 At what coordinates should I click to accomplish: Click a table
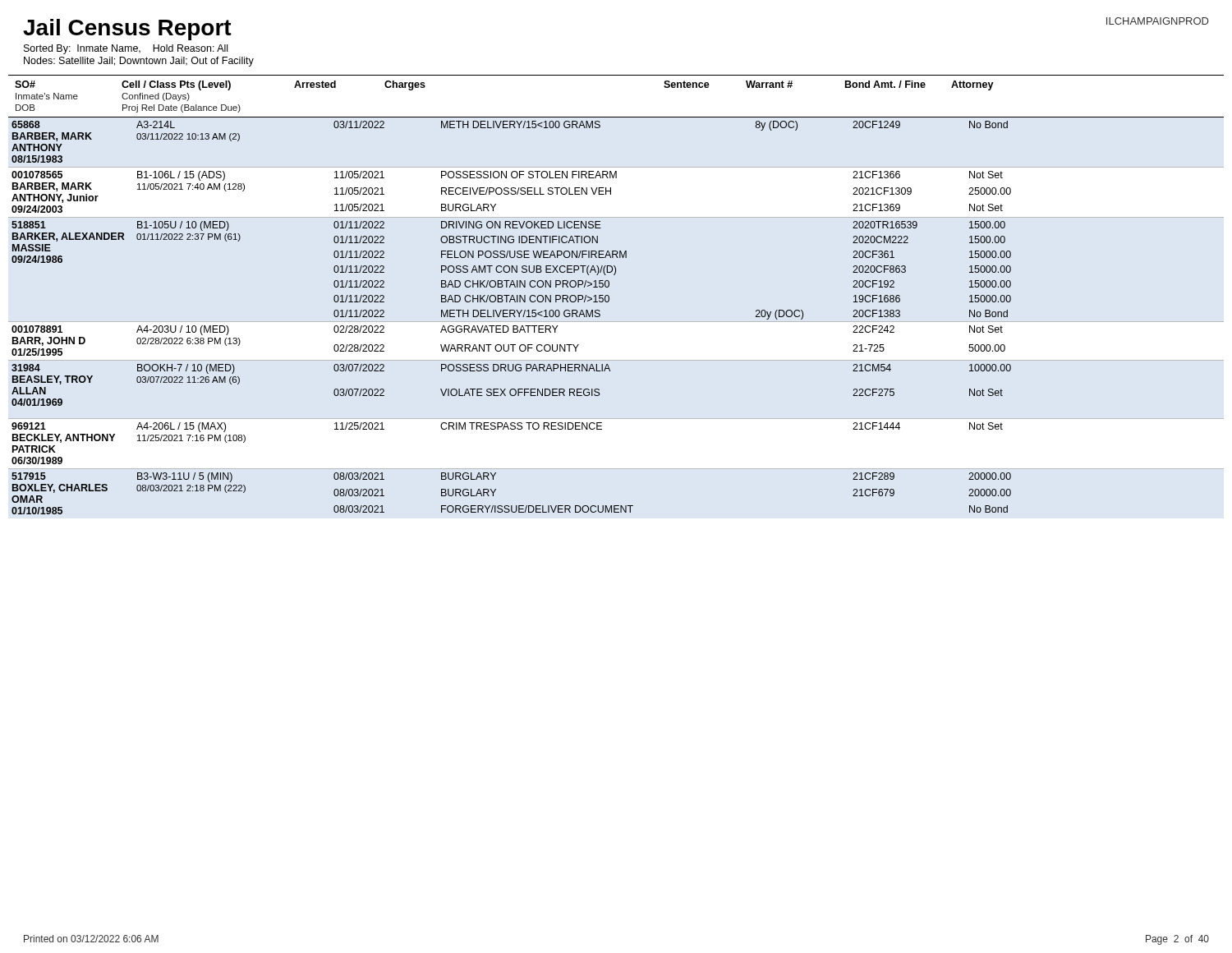click(x=616, y=318)
